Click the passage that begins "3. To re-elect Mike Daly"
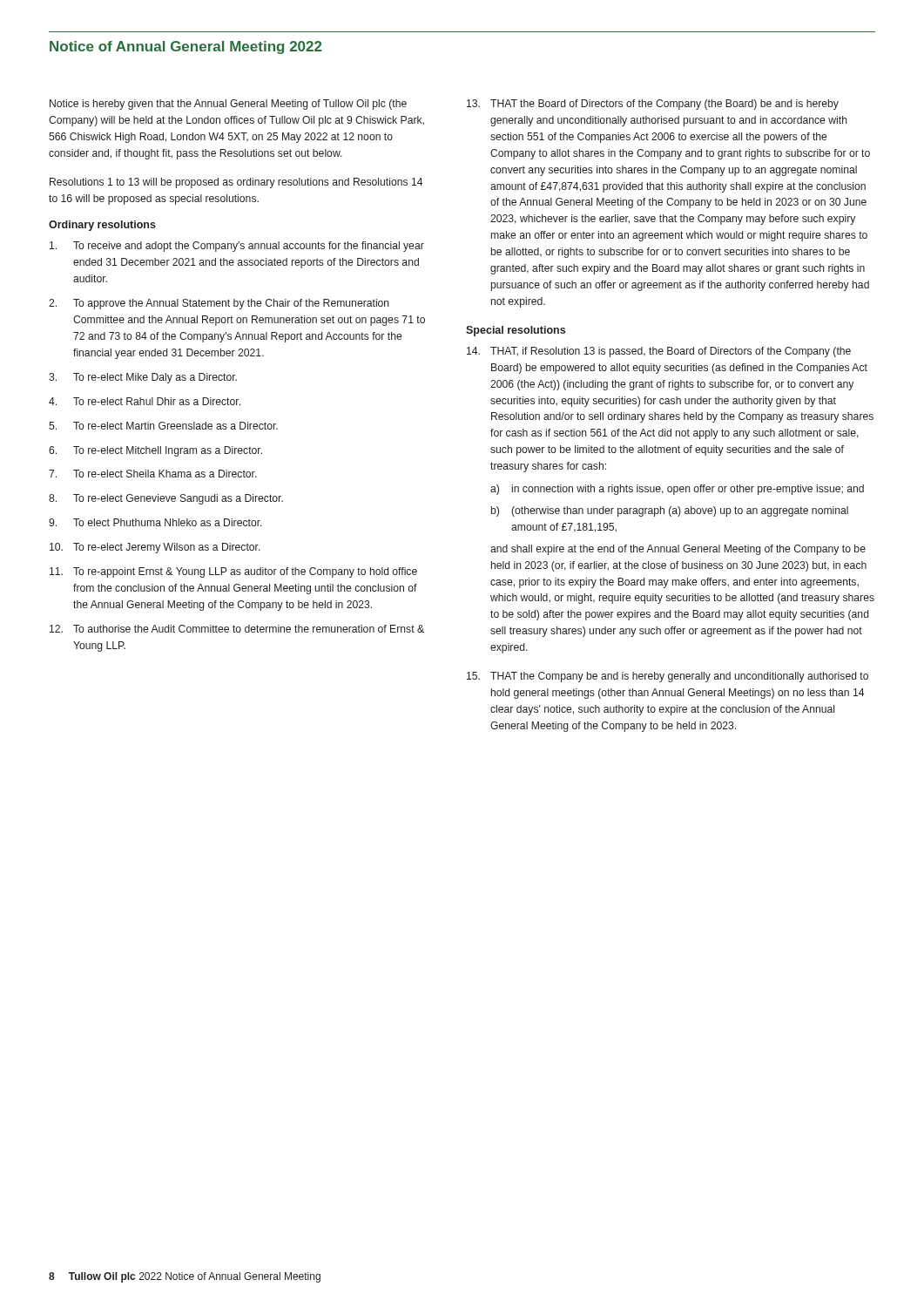 click(240, 377)
